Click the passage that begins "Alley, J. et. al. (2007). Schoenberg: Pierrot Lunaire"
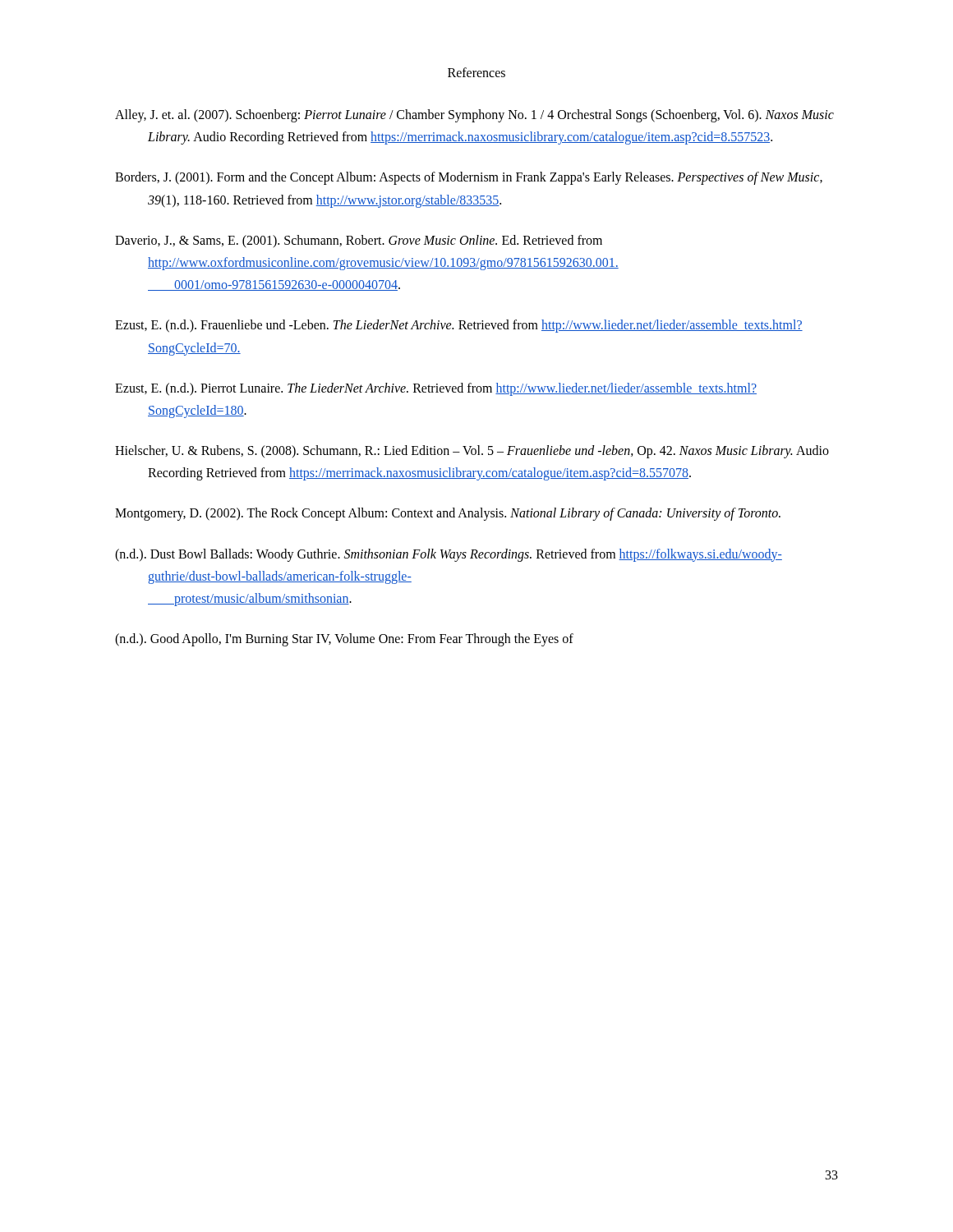953x1232 pixels. point(474,126)
